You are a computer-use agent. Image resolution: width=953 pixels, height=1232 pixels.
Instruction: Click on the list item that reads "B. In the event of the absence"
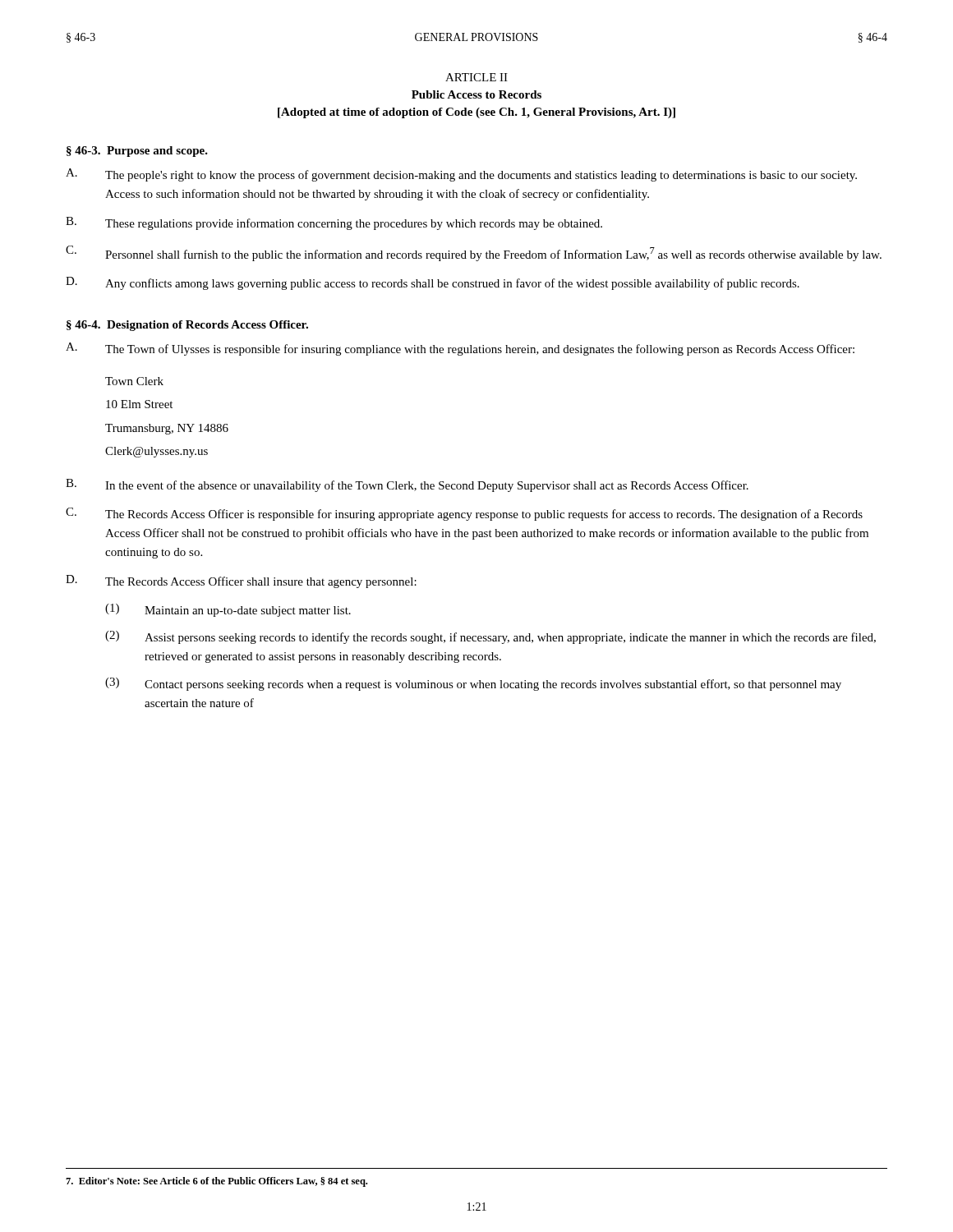coord(476,485)
